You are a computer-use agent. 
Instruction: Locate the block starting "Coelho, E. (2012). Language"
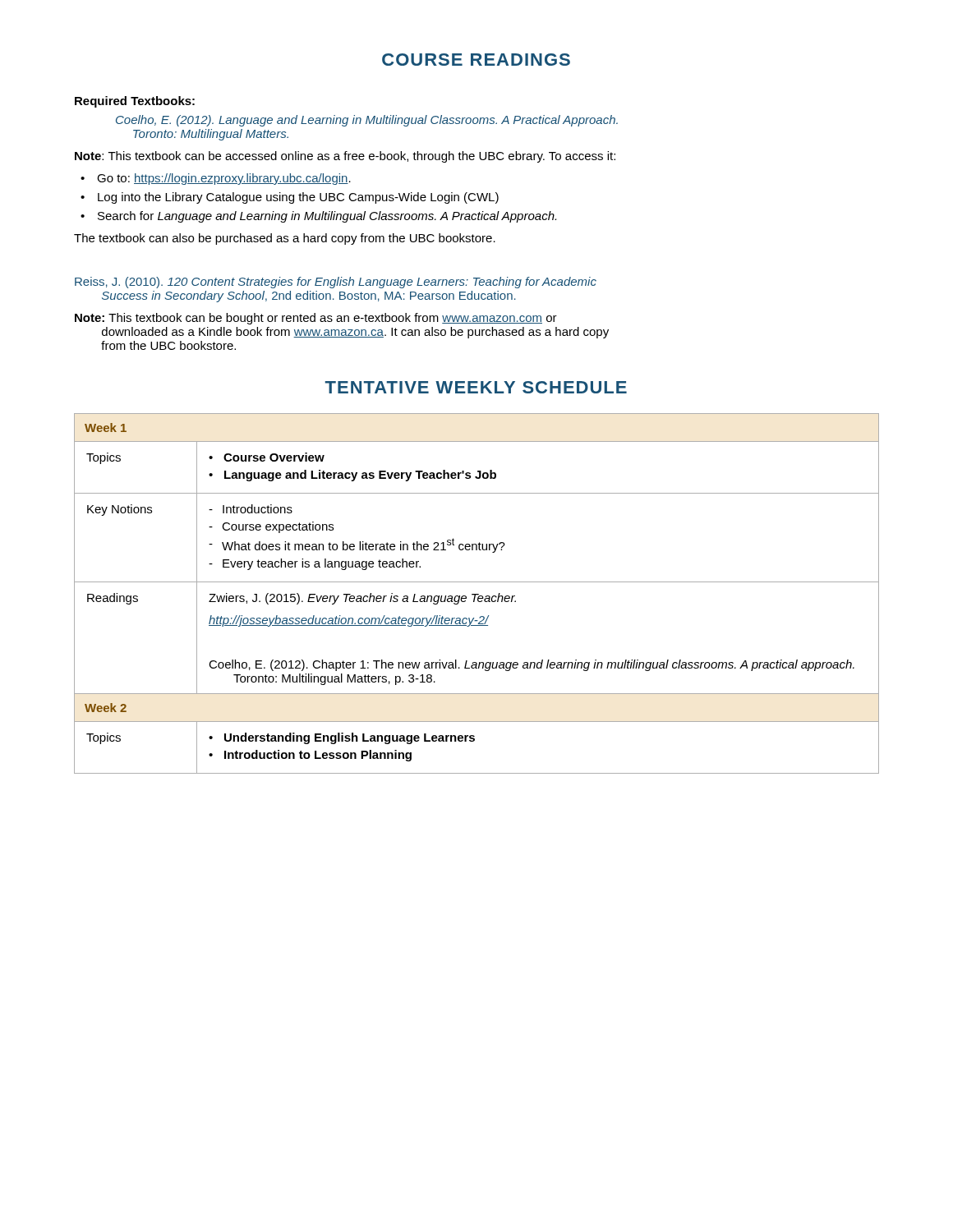click(476, 126)
